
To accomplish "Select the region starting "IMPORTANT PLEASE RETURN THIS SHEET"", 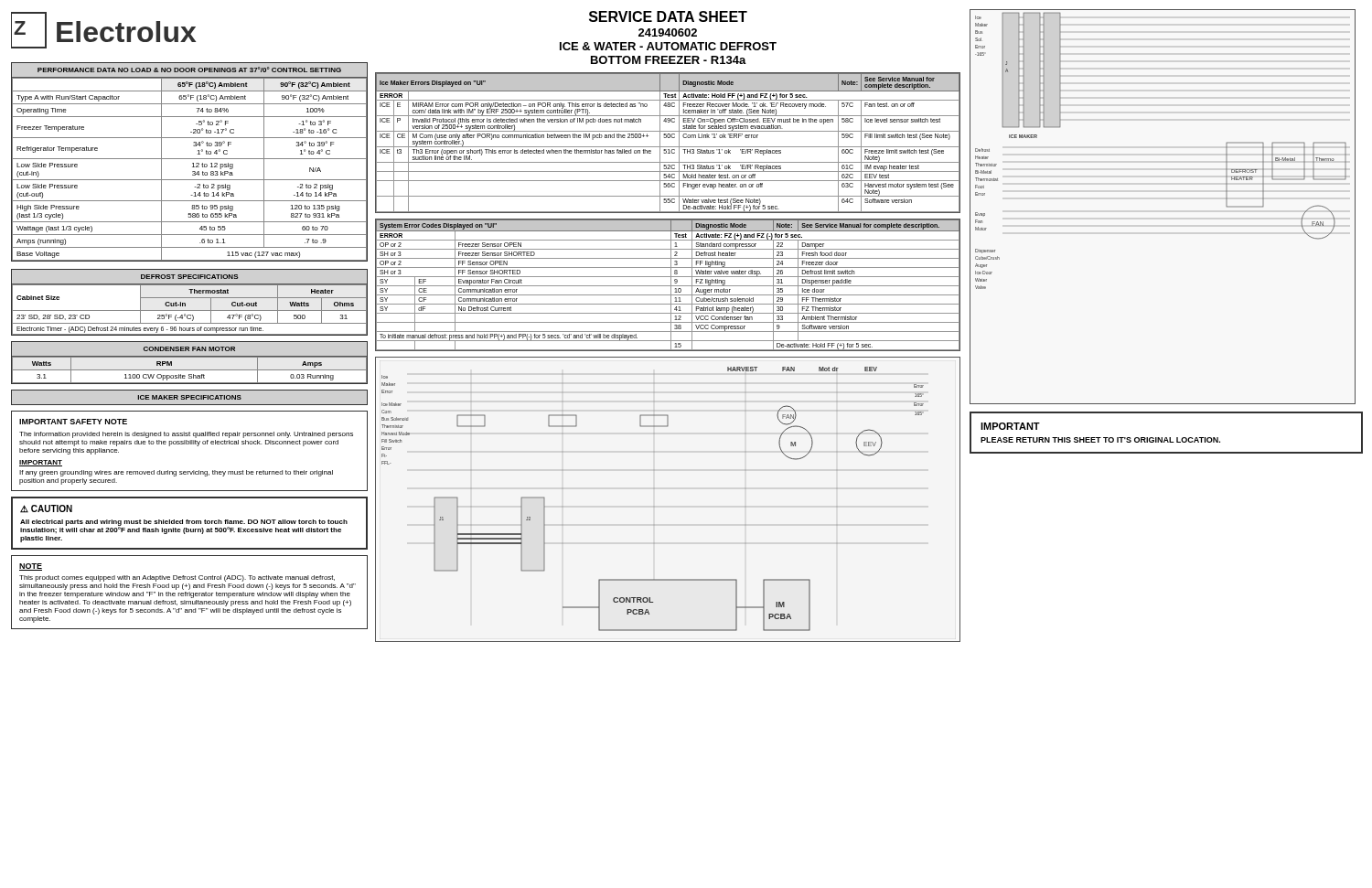I will coord(1166,433).
